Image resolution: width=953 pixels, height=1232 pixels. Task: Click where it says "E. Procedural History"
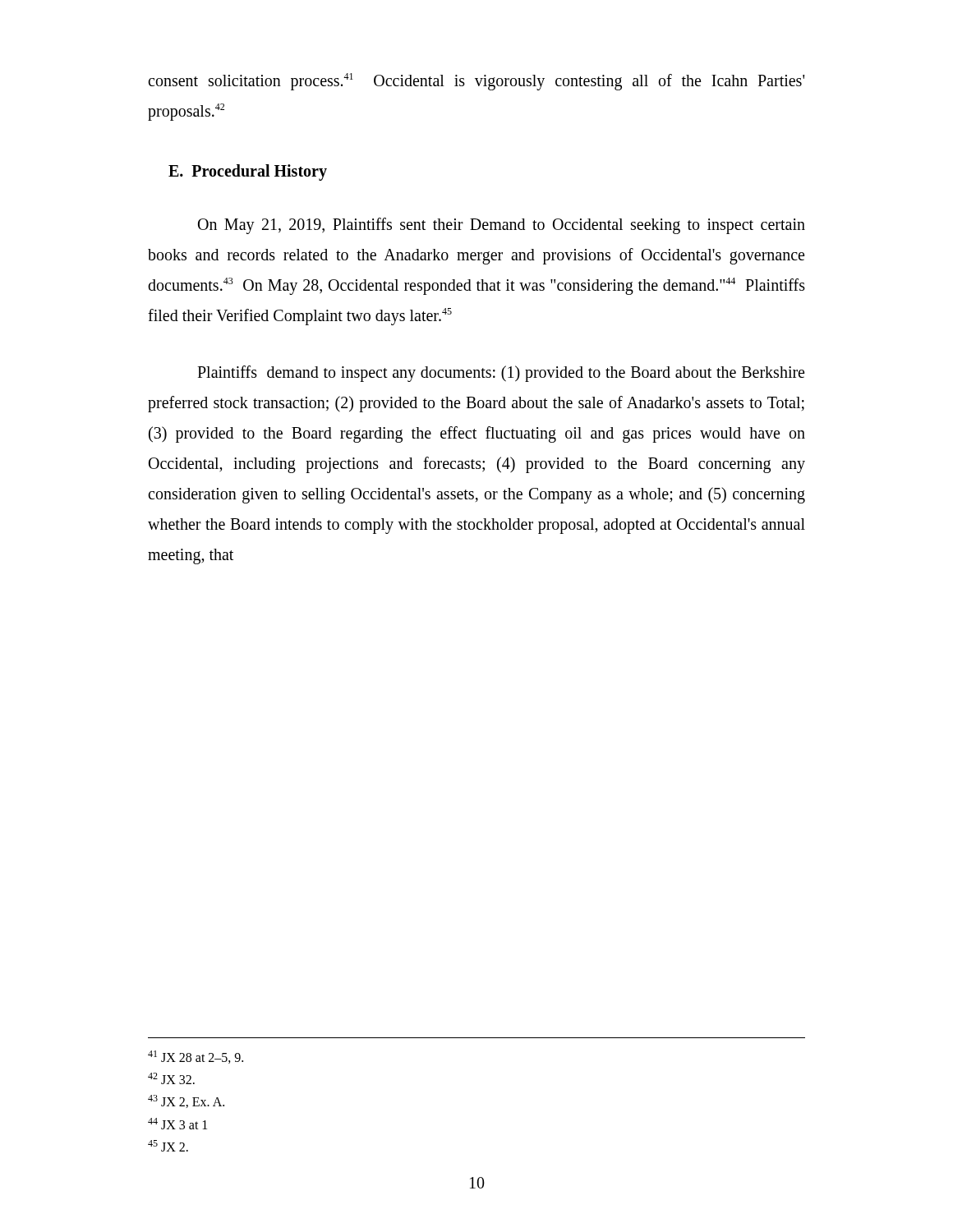click(237, 171)
